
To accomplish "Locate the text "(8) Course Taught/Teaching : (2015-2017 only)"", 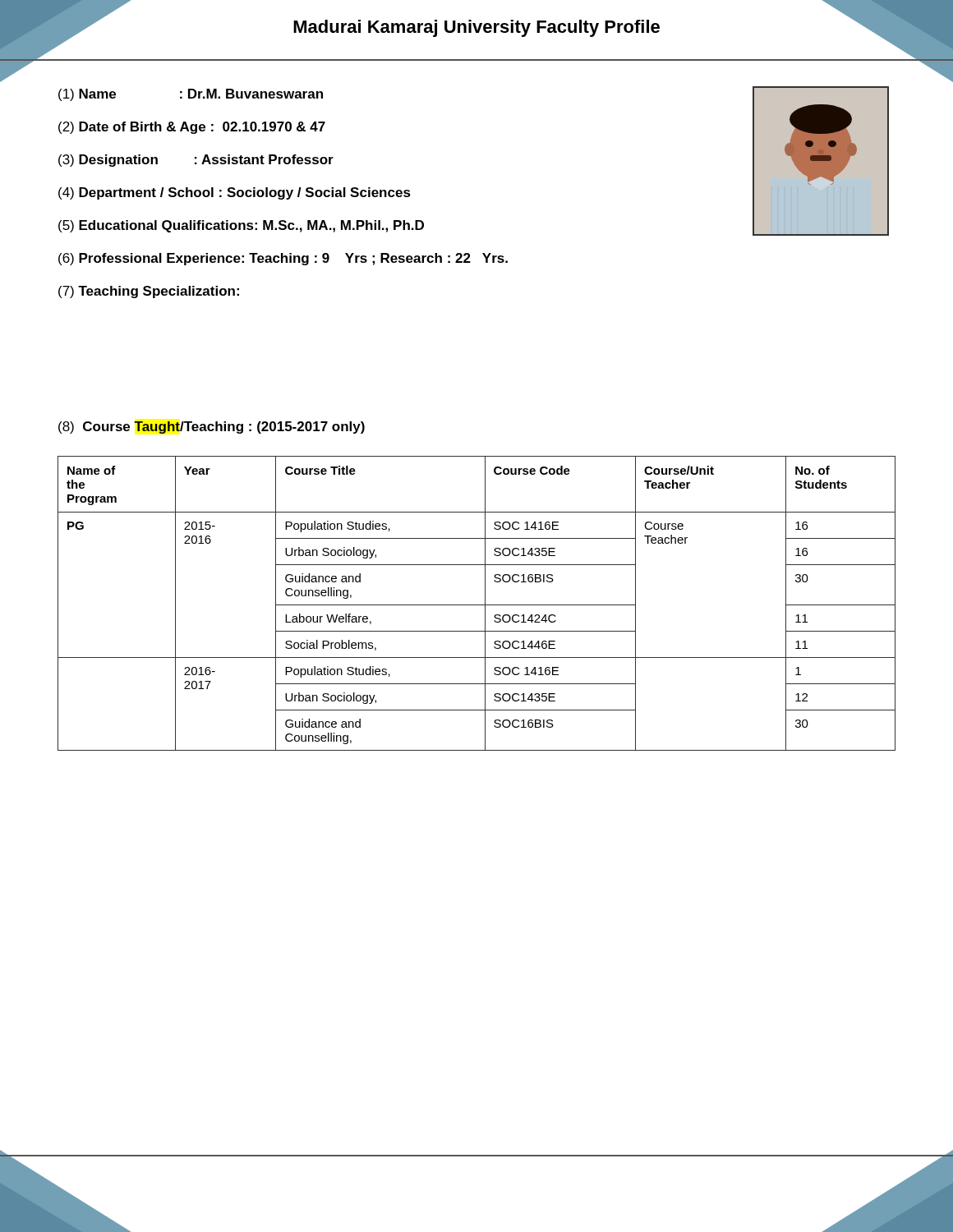I will (211, 427).
